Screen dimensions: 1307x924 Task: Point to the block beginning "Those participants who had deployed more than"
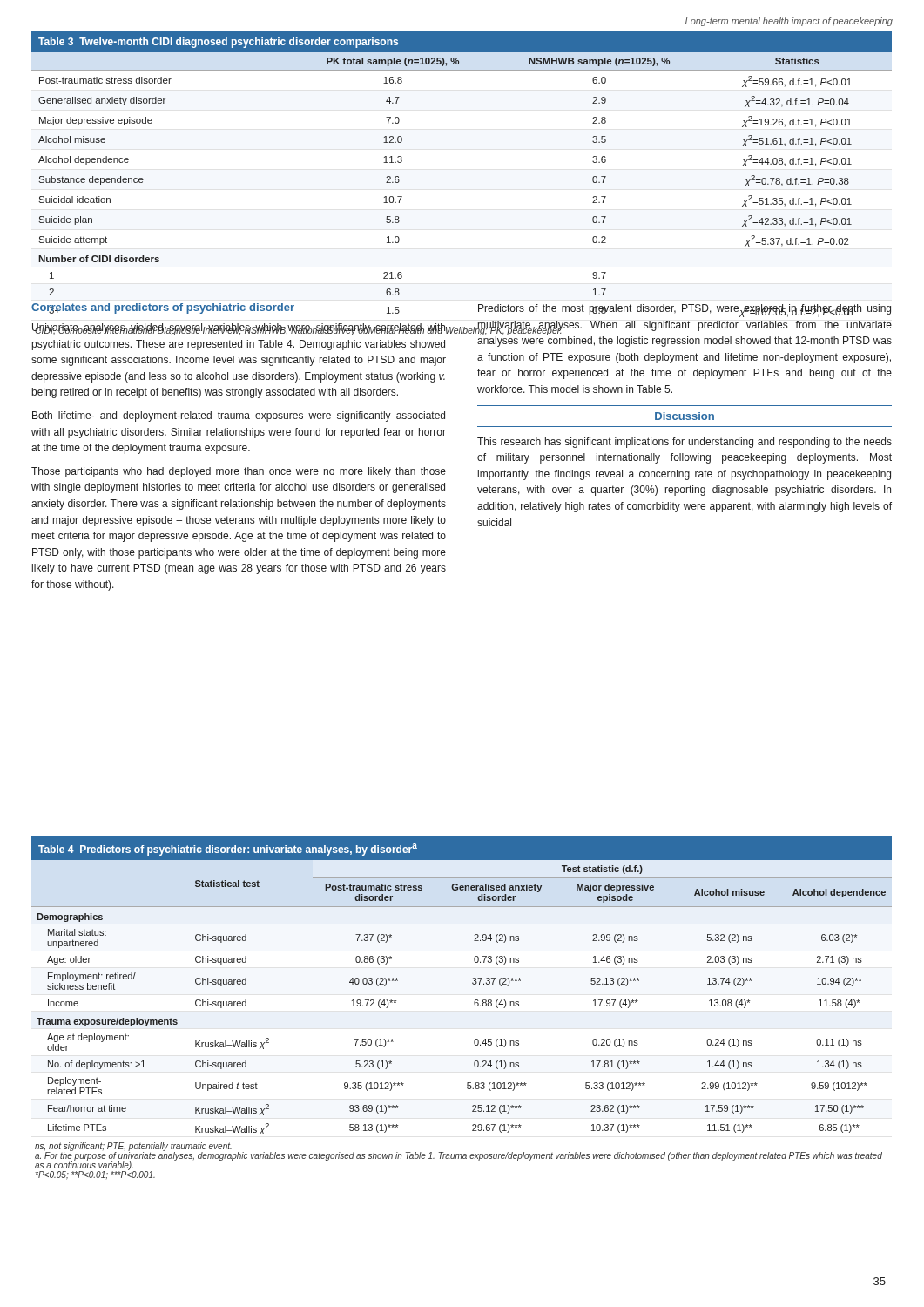[239, 528]
